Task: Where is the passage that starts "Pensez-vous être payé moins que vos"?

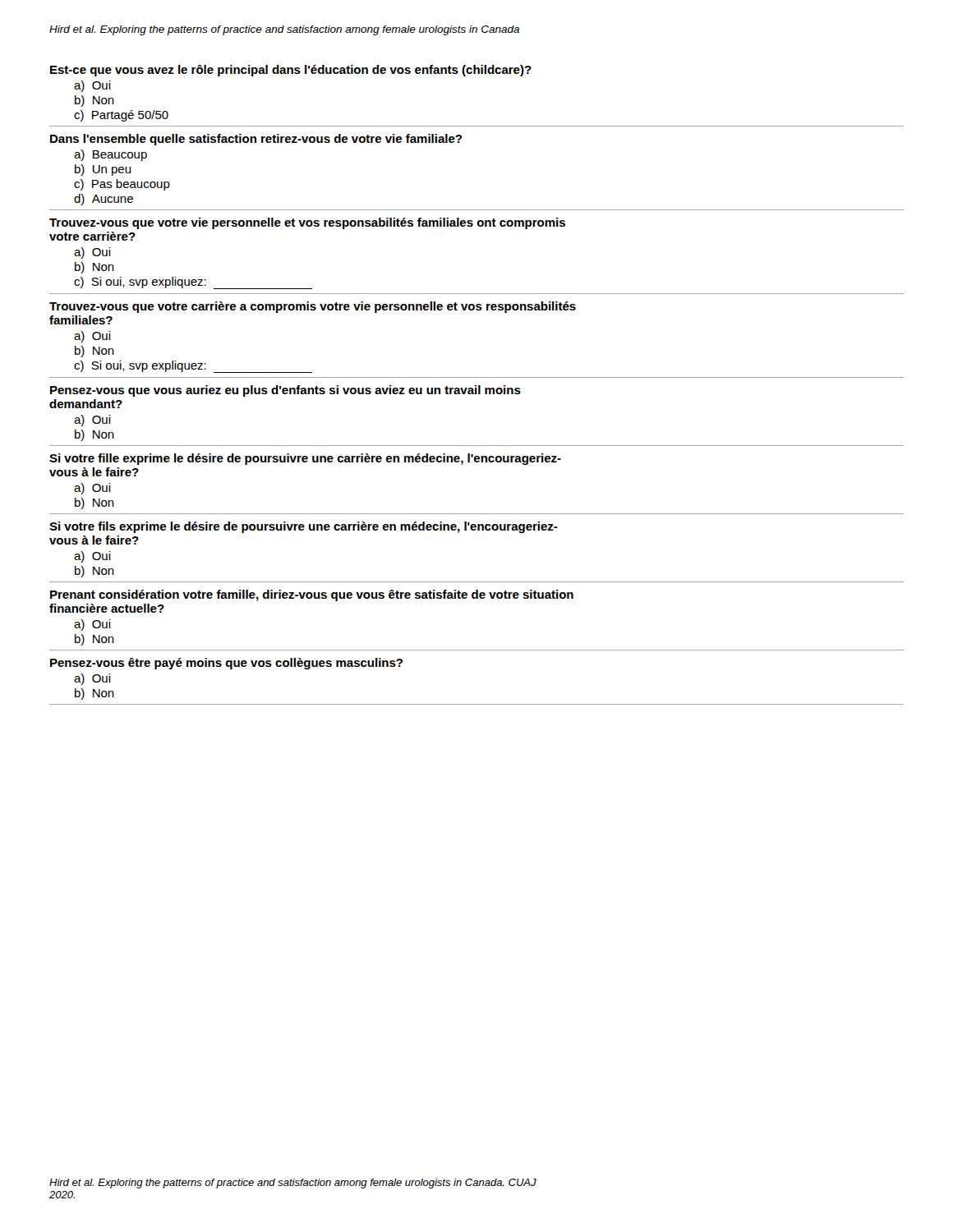Action: [226, 664]
